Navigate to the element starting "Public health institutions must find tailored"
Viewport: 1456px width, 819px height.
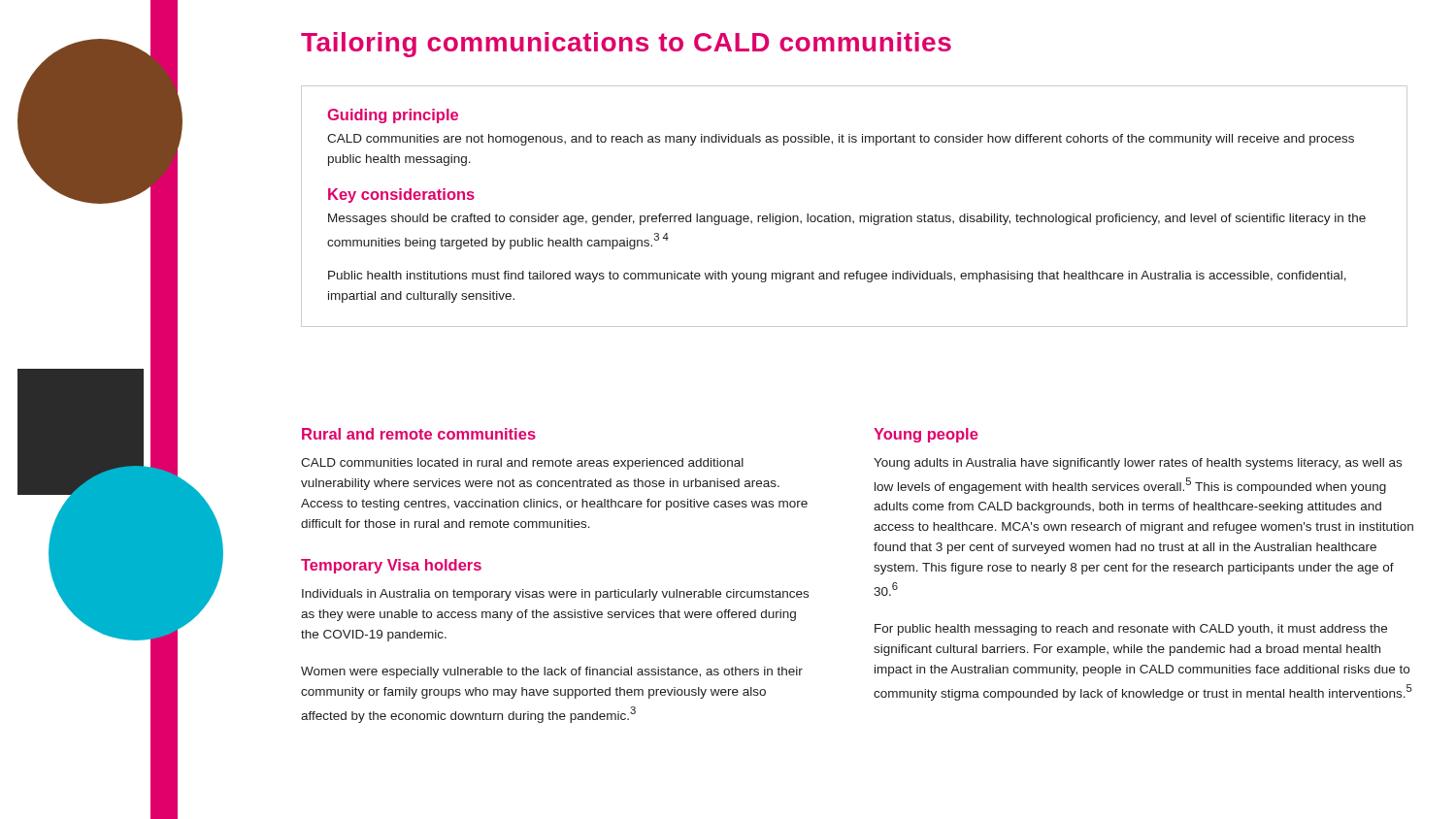837,285
